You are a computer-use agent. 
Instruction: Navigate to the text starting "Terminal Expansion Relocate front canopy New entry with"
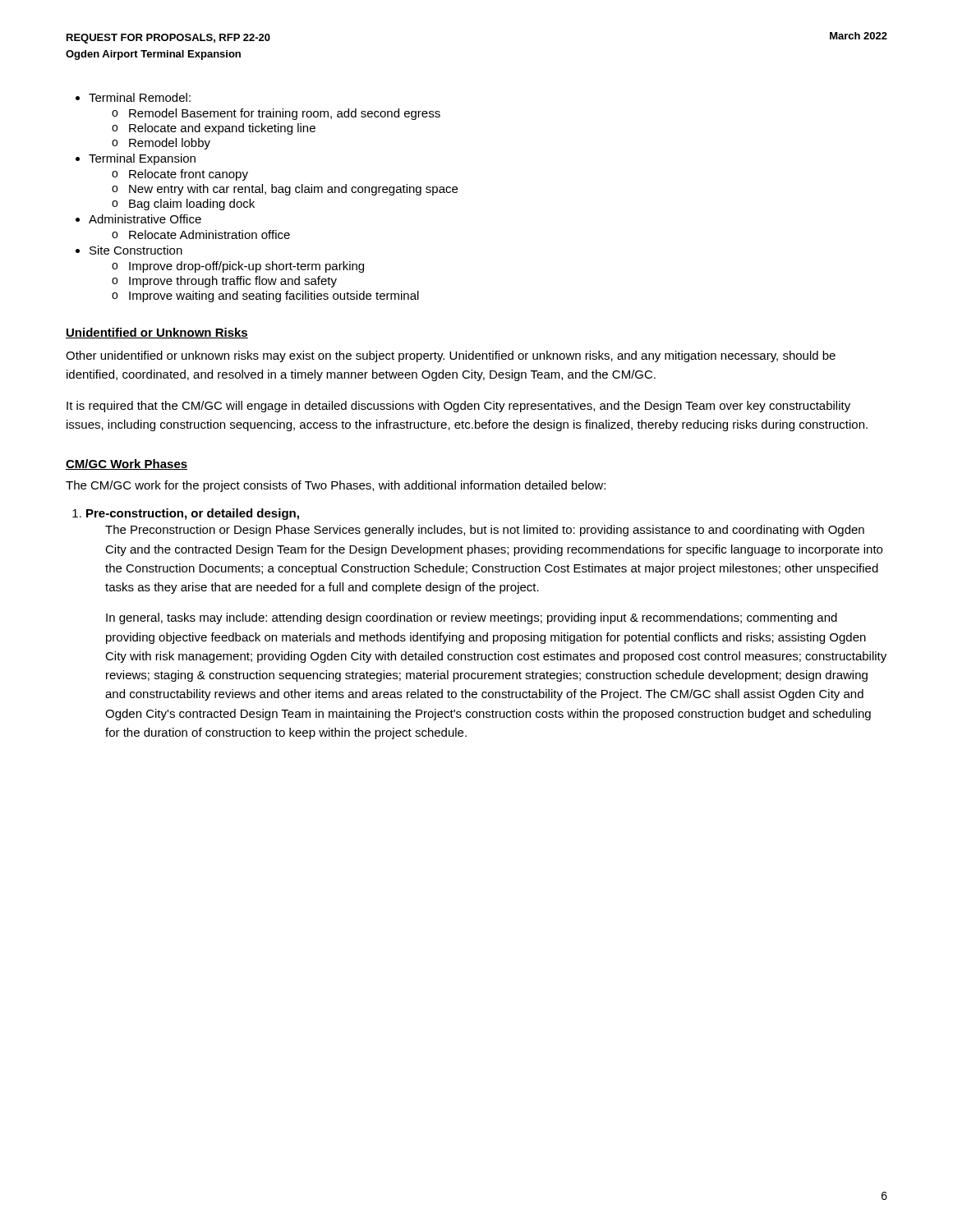point(142,159)
